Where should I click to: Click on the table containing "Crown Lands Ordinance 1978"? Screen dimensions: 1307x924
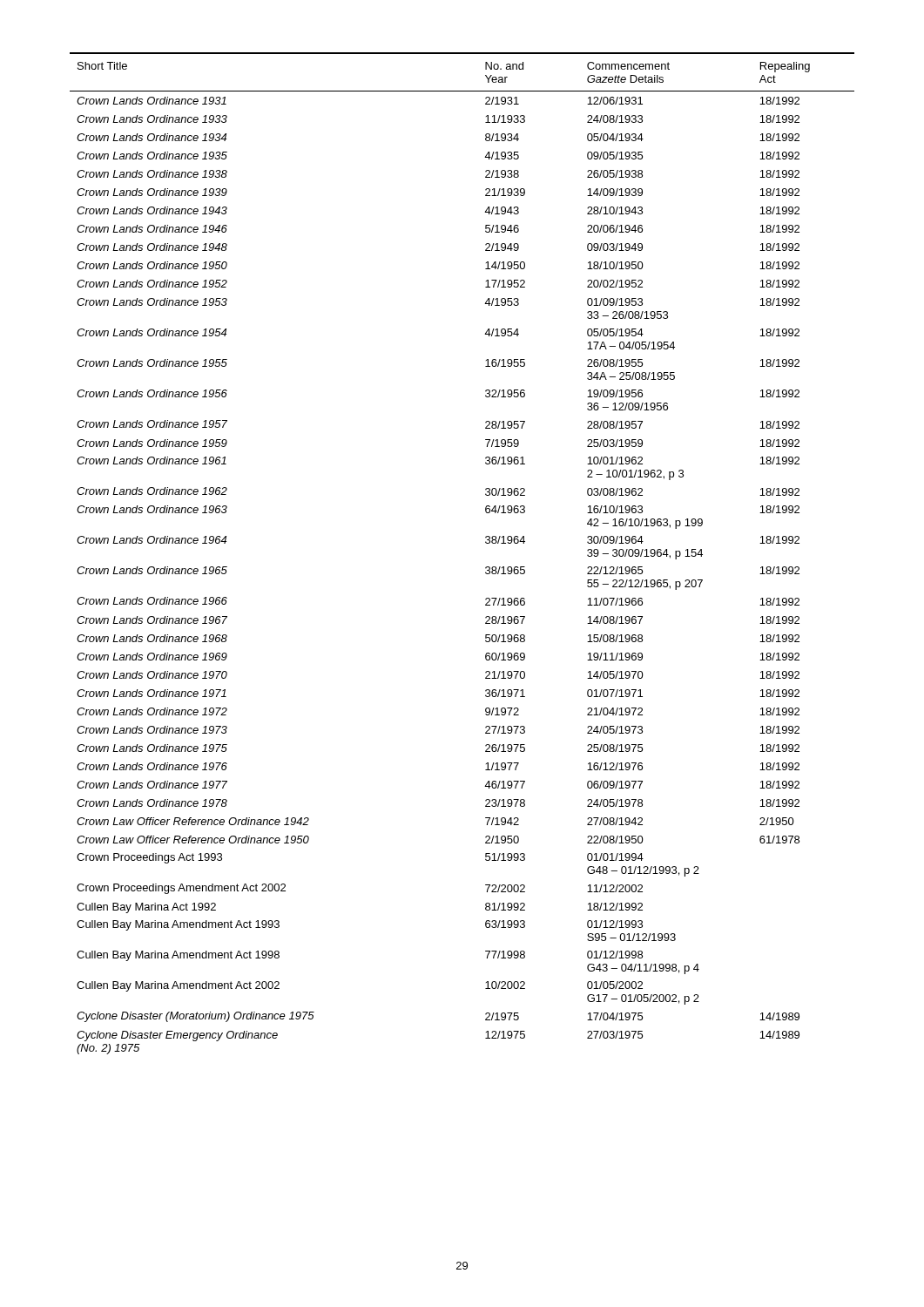462,555
